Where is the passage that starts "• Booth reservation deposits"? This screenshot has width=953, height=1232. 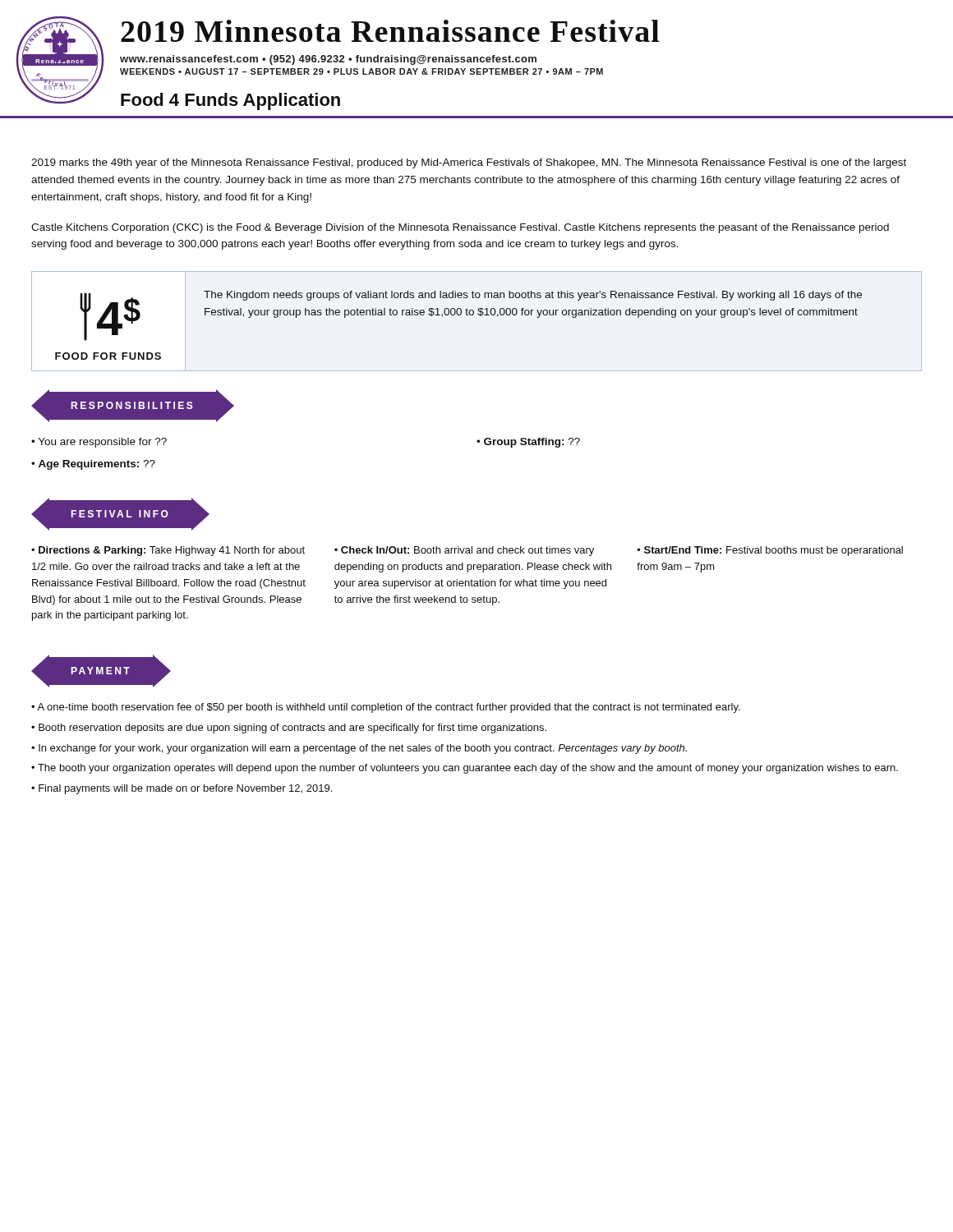pos(289,727)
